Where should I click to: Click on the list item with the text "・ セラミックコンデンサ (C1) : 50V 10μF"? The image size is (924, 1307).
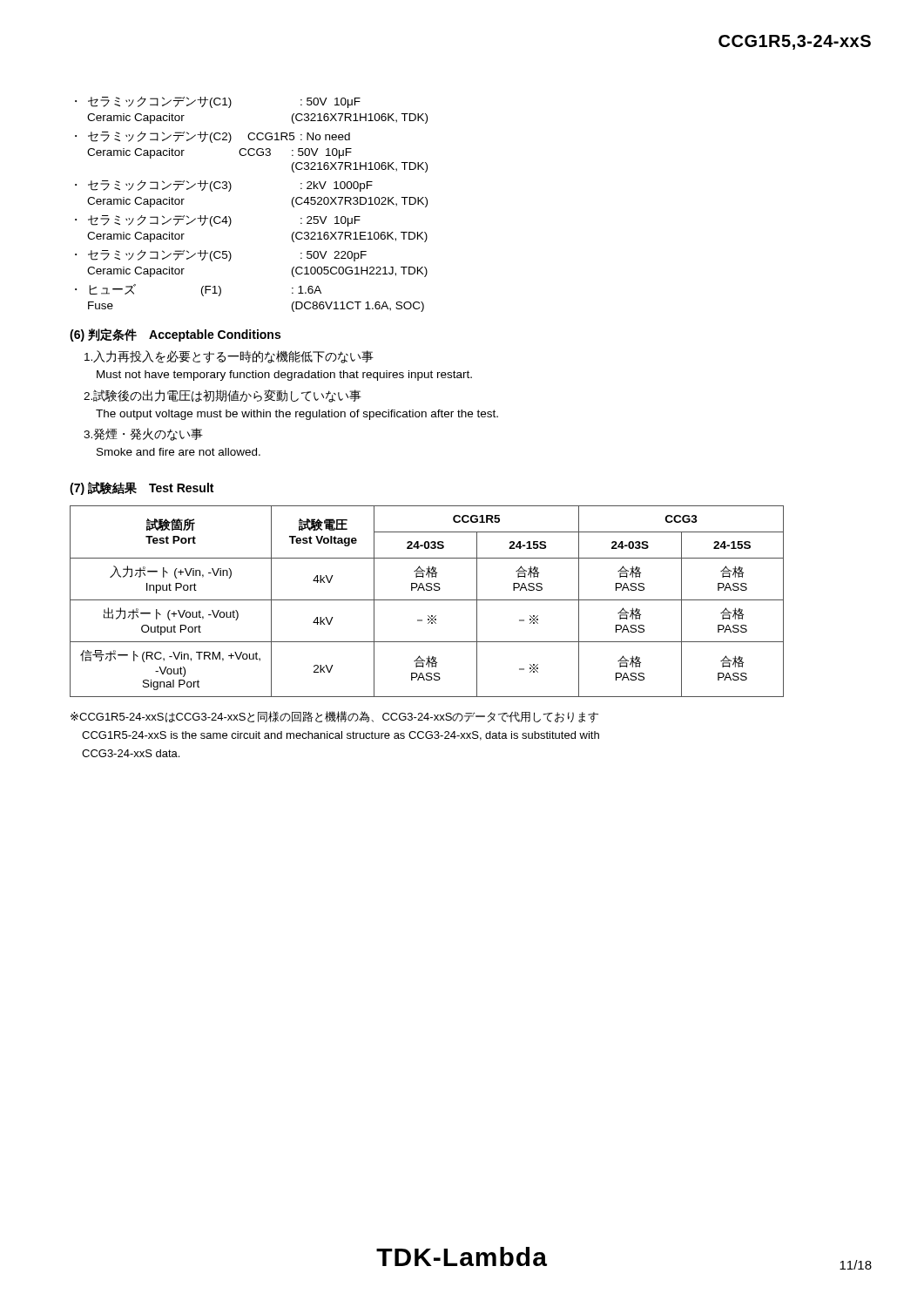(215, 102)
